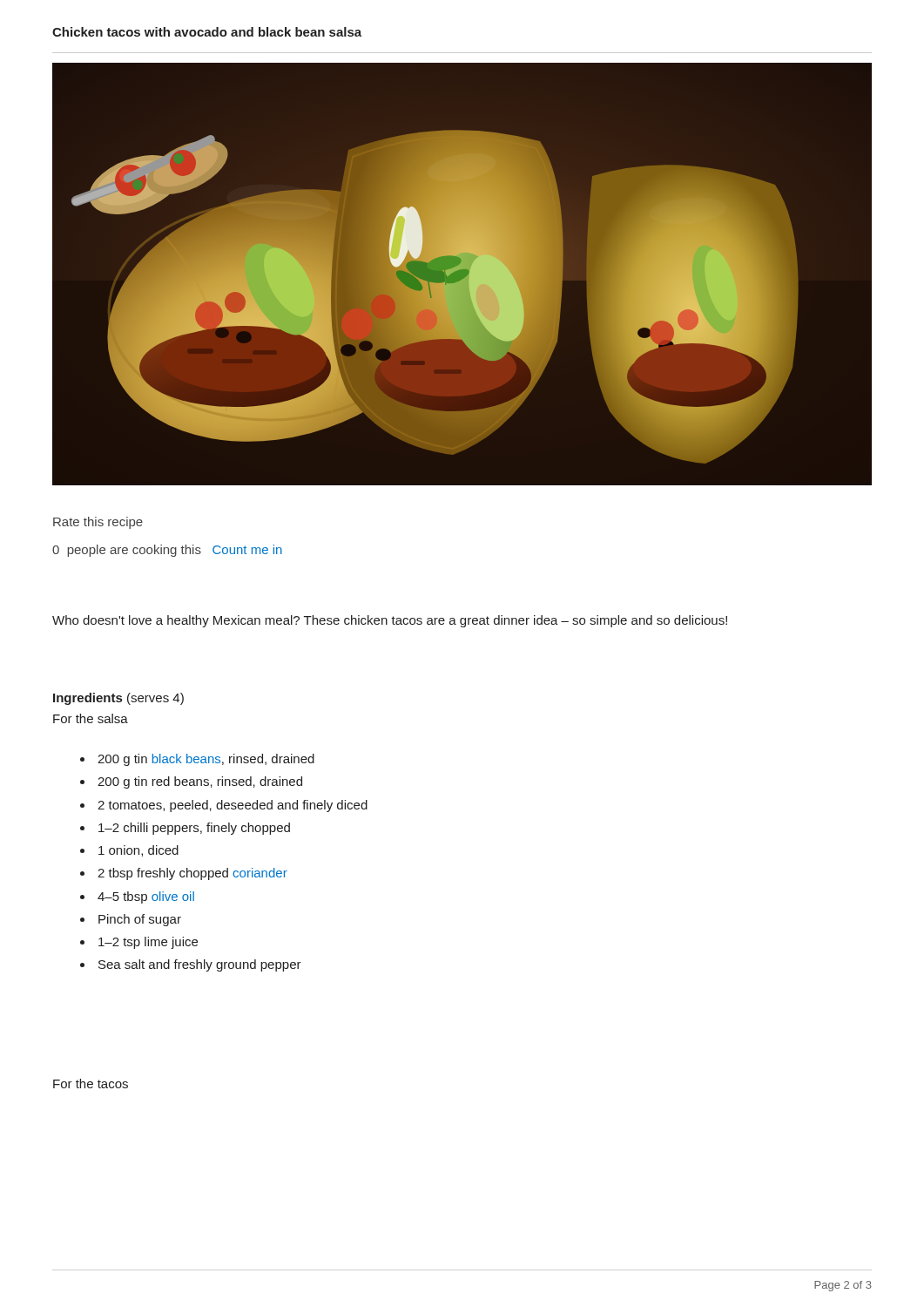Select the list item that says "200 g tin black beans, rinsed,"

(x=197, y=760)
